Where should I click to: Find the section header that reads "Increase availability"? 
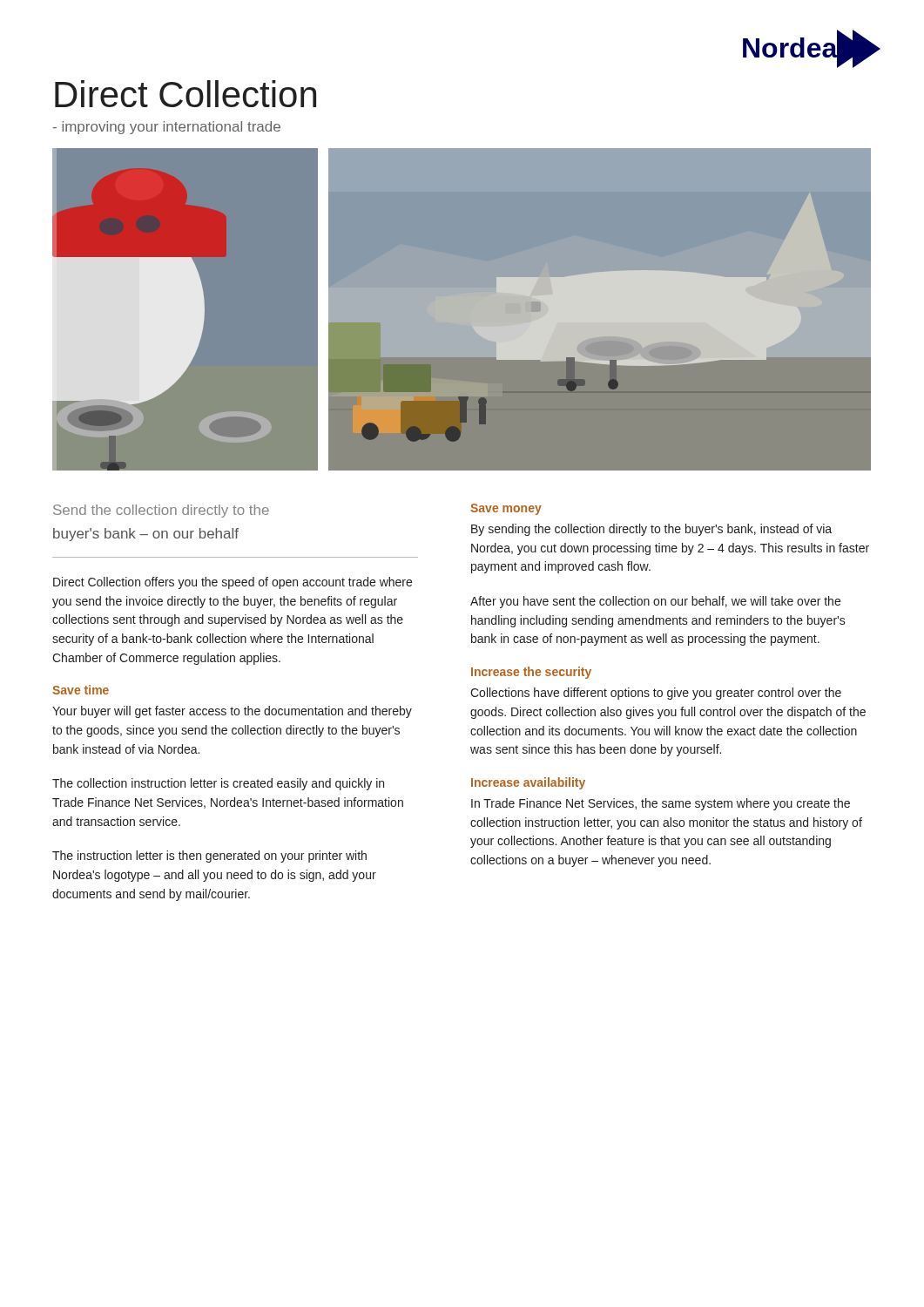click(x=528, y=782)
